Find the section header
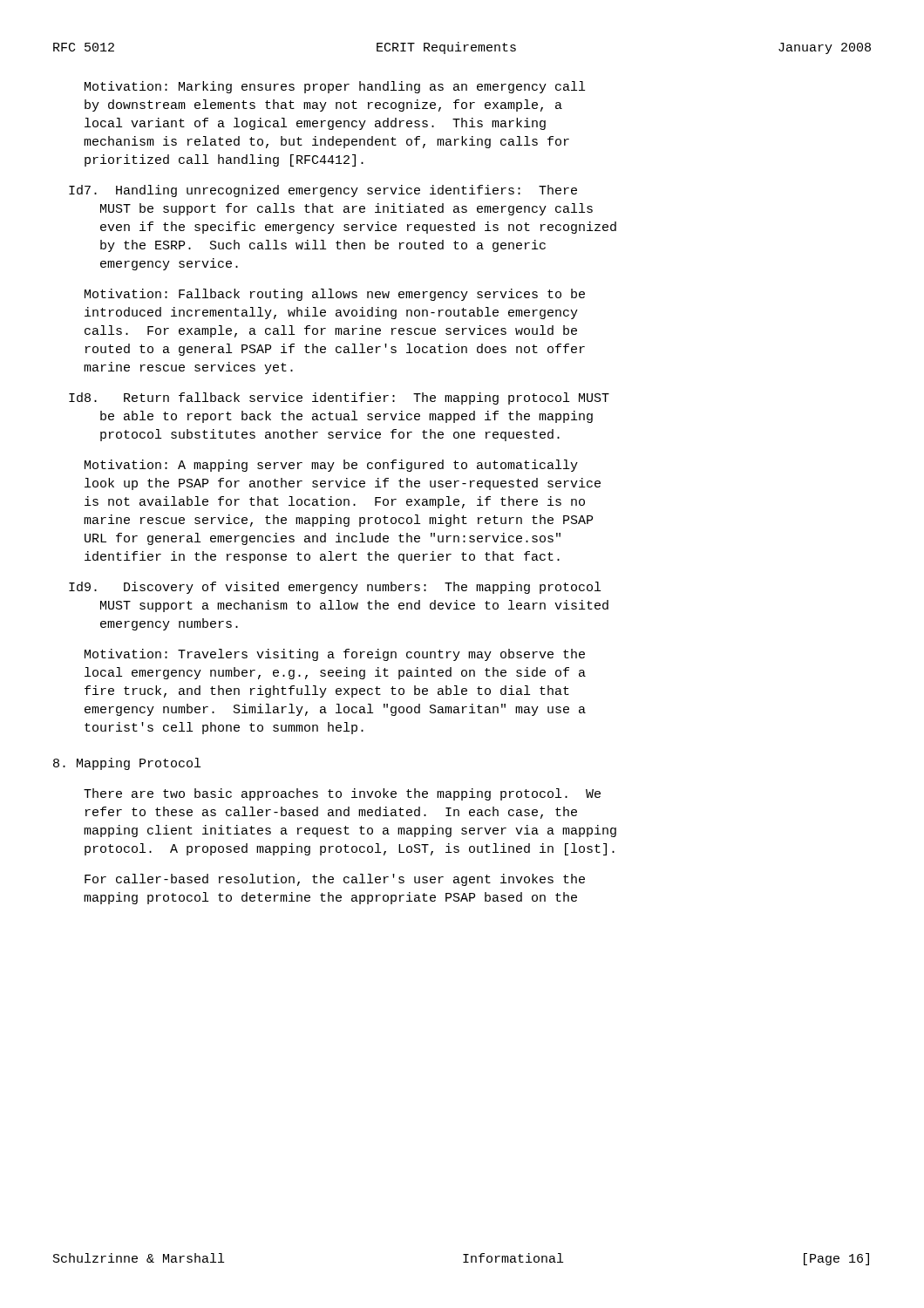Viewport: 924px width, 1308px height. [127, 764]
